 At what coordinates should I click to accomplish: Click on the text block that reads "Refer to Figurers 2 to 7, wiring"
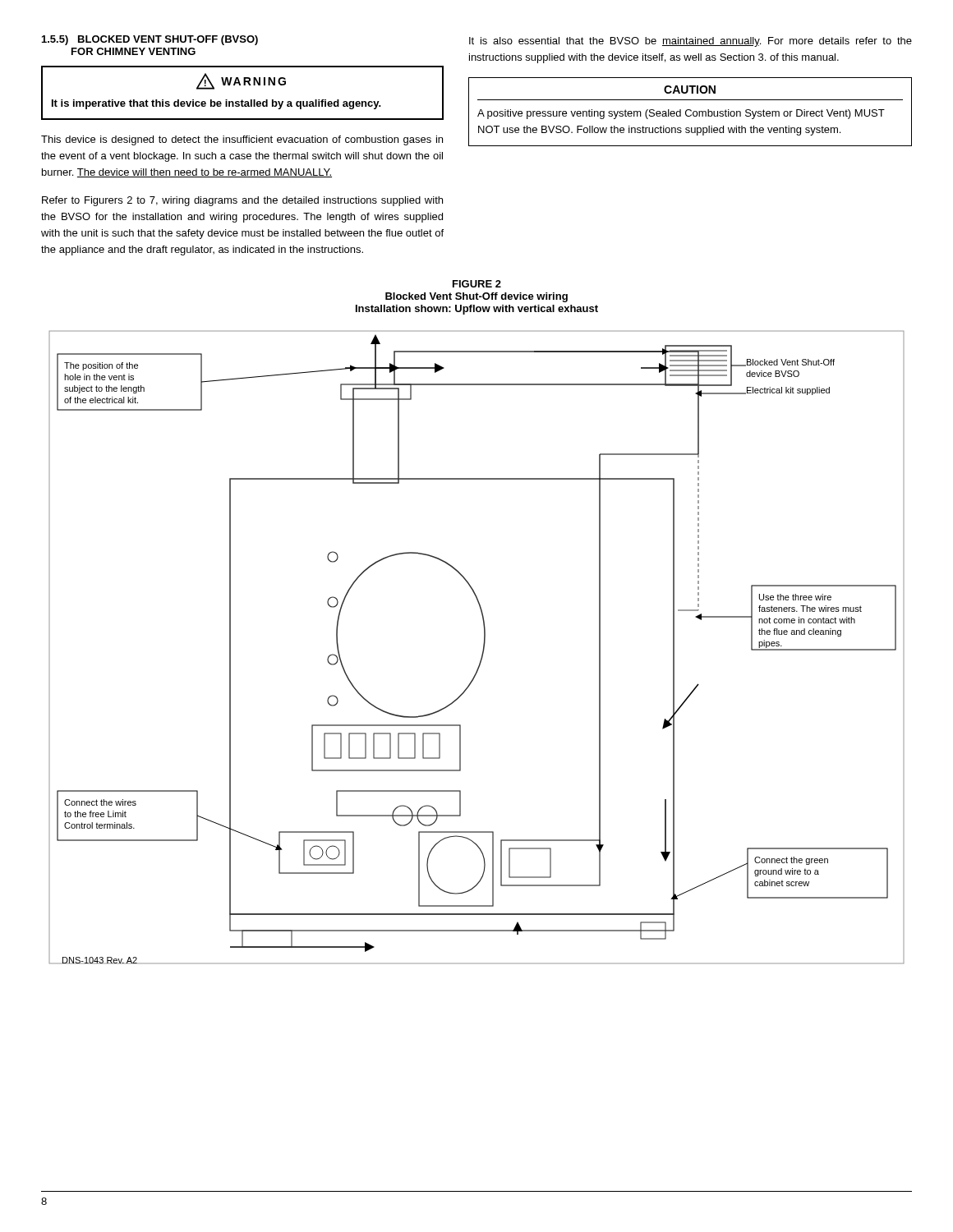click(242, 225)
